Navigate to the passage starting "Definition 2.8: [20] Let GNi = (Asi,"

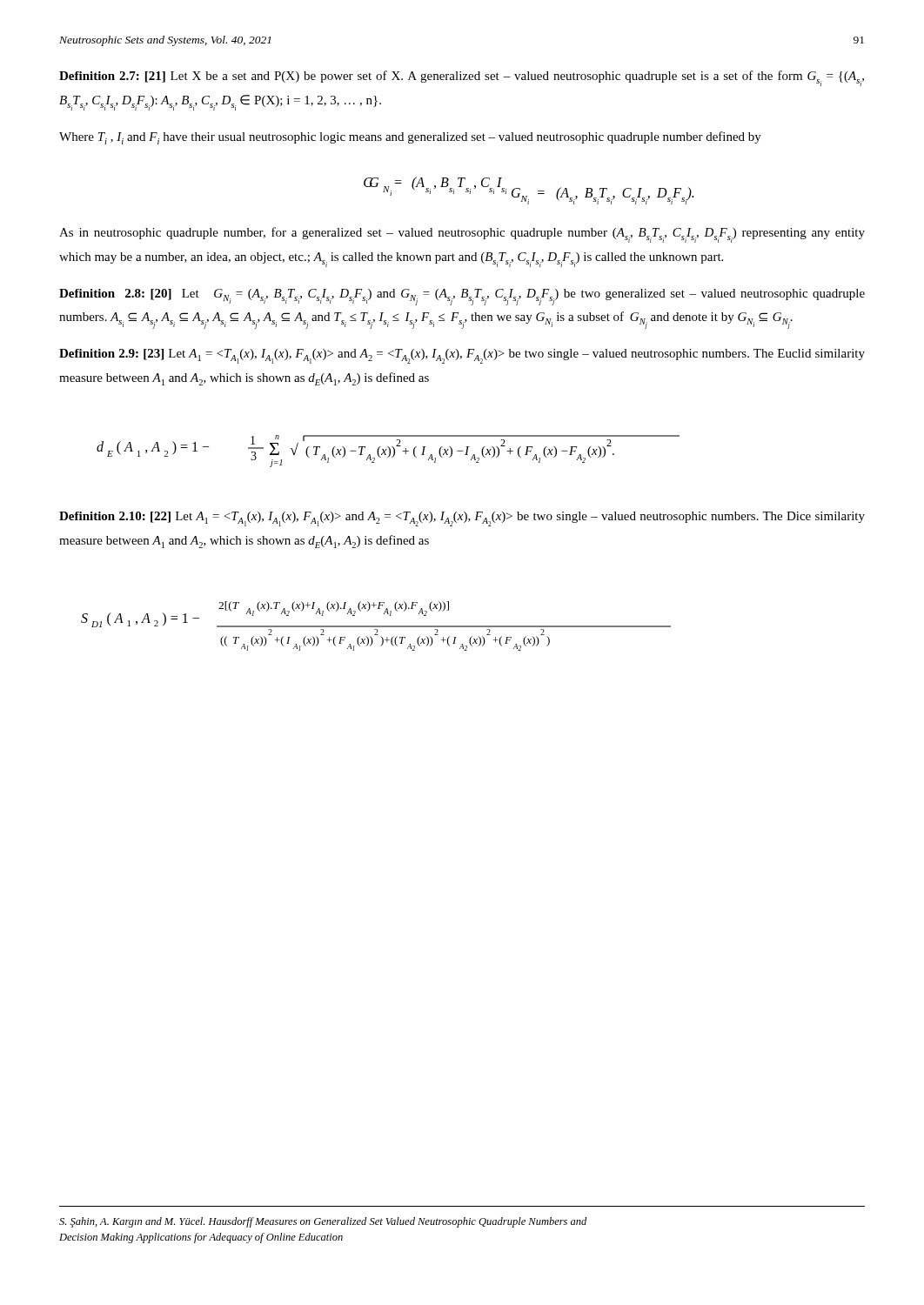pyautogui.click(x=462, y=307)
